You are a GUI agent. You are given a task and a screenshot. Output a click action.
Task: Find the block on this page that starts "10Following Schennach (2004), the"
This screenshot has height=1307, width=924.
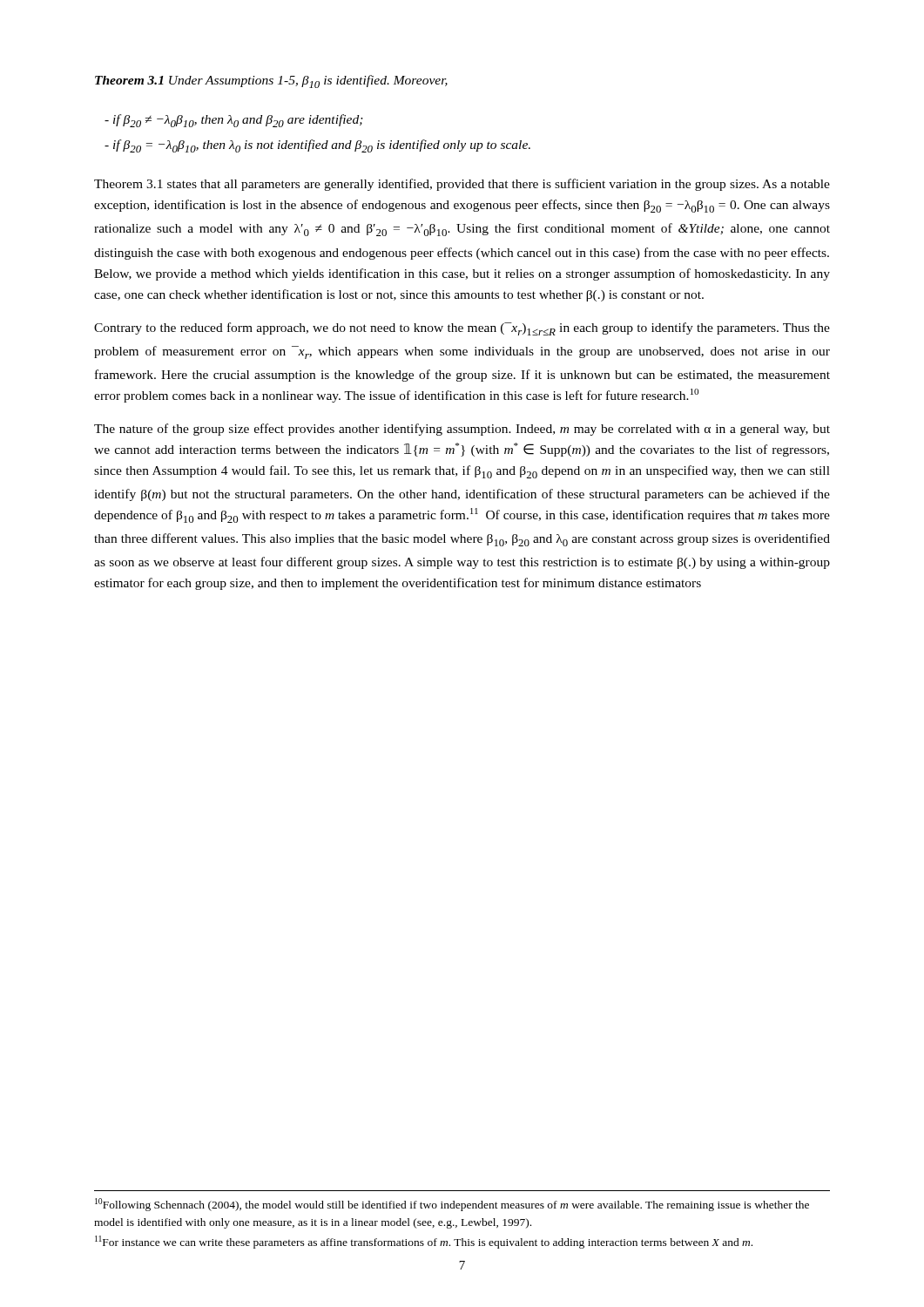coord(452,1213)
